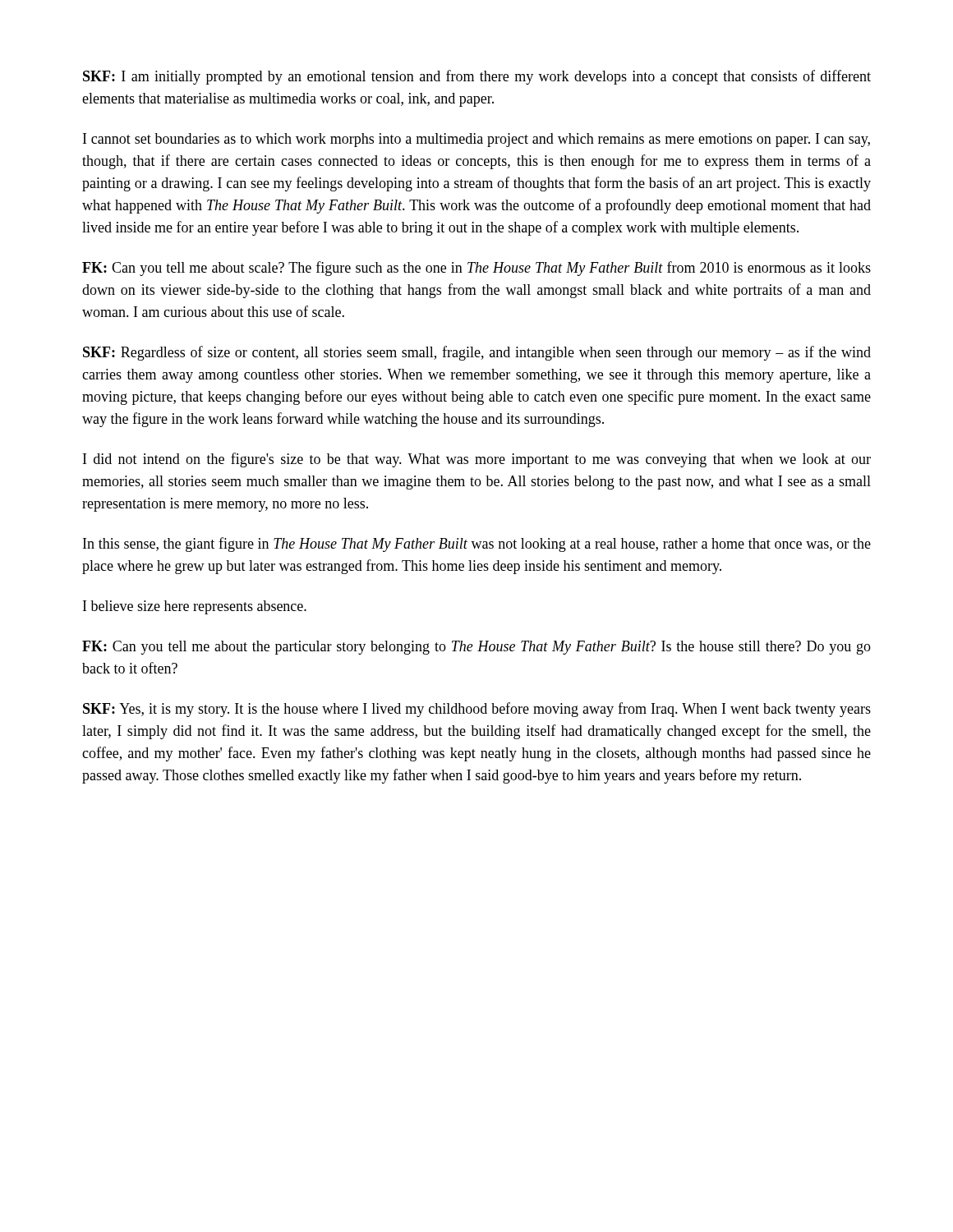Locate the block starting "I did not intend on the figure's"
The image size is (953, 1232).
point(476,481)
